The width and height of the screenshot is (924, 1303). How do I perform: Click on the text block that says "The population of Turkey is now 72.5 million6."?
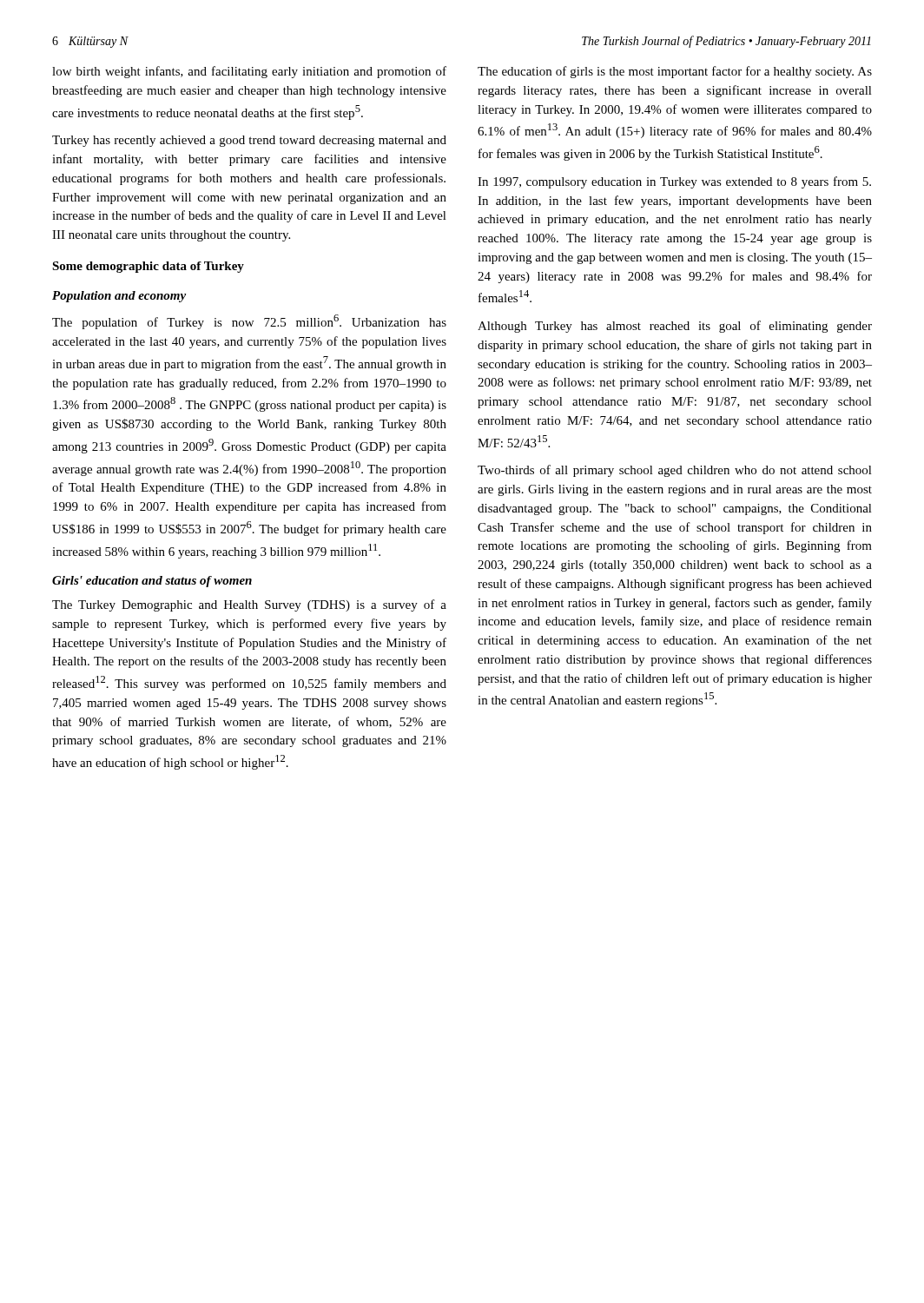(249, 436)
